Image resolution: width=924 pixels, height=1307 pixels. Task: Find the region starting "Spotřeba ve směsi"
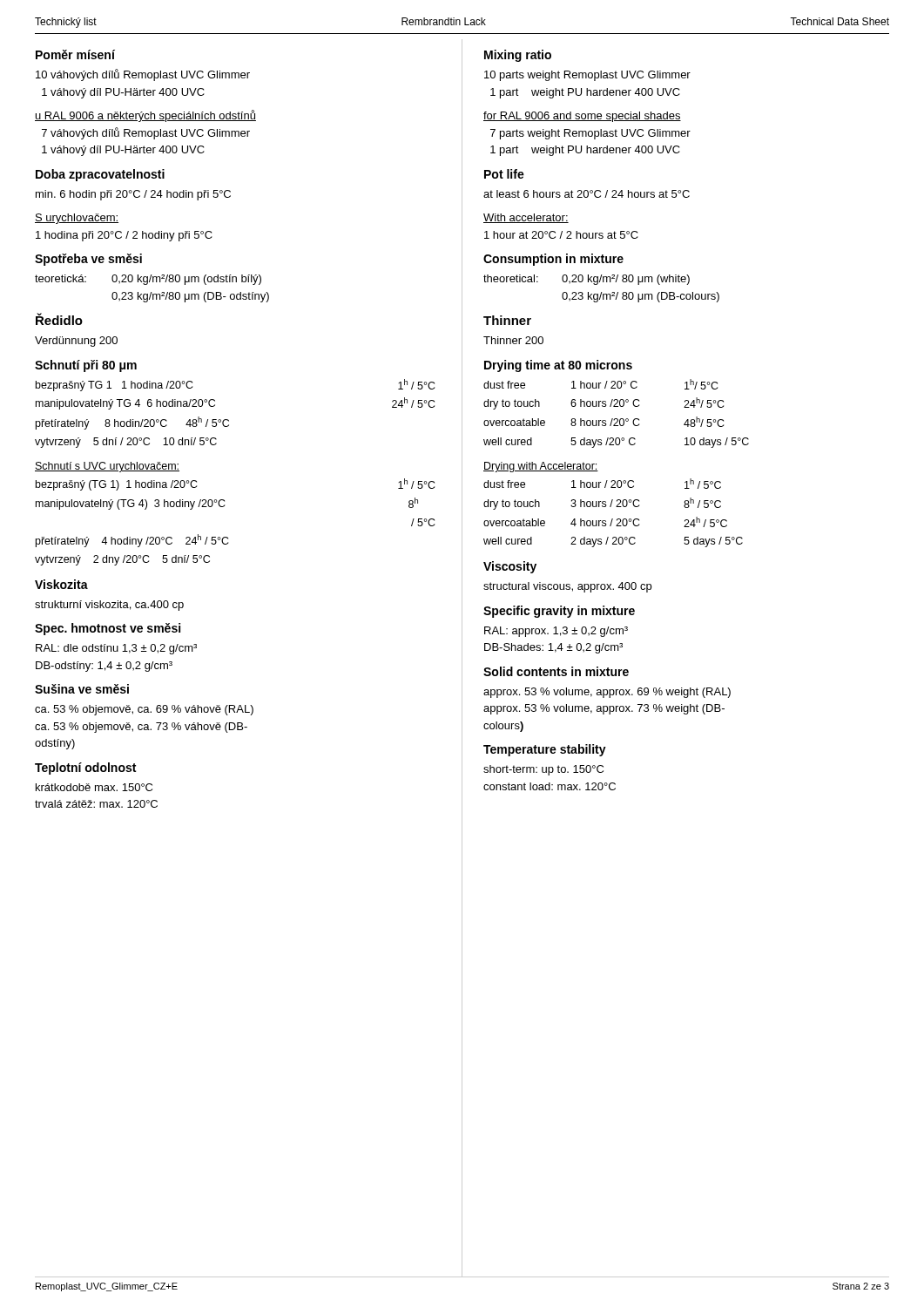coord(89,259)
